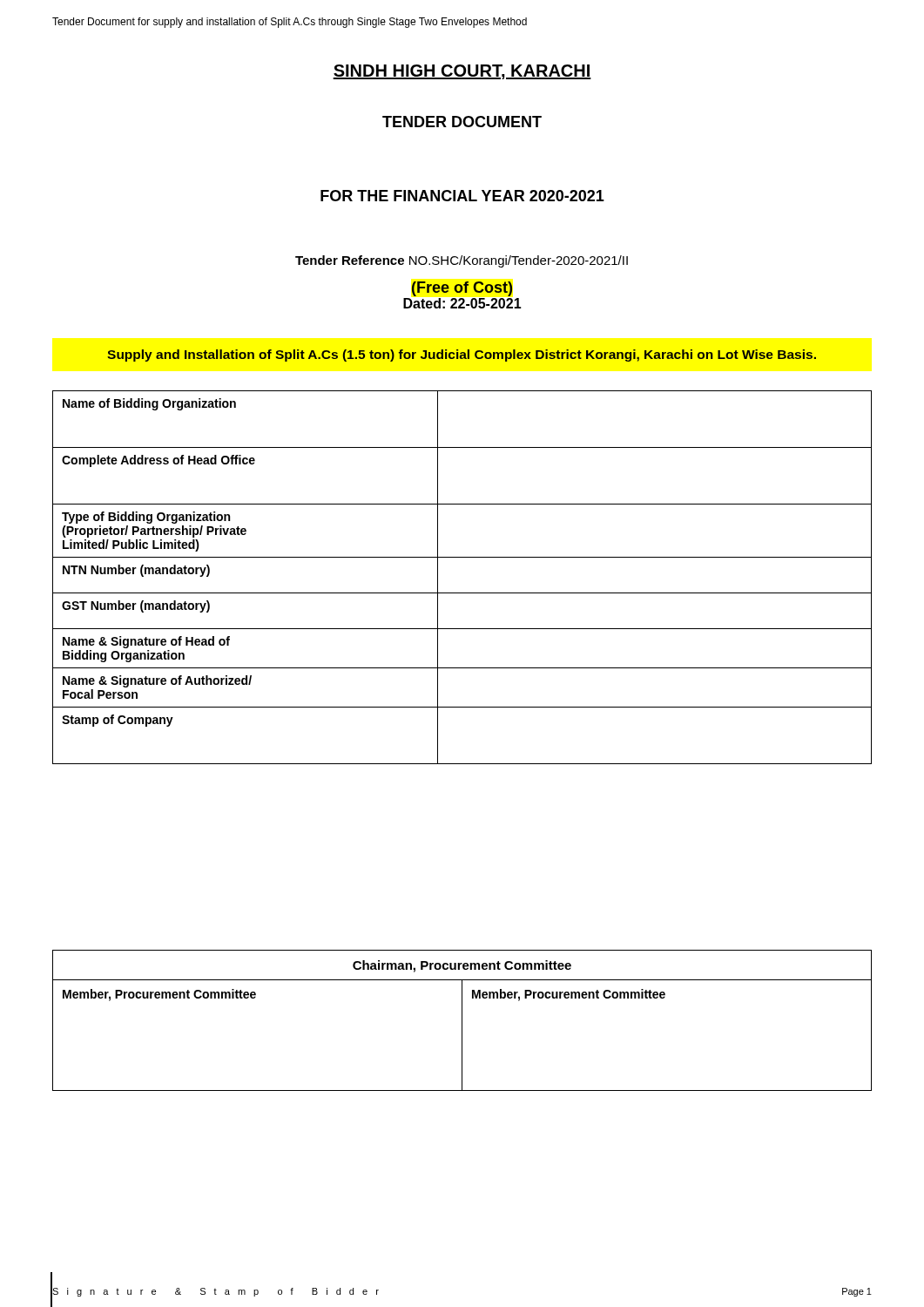Click on the table containing "Stamp of Company"
Screen dimensions: 1307x924
462,577
